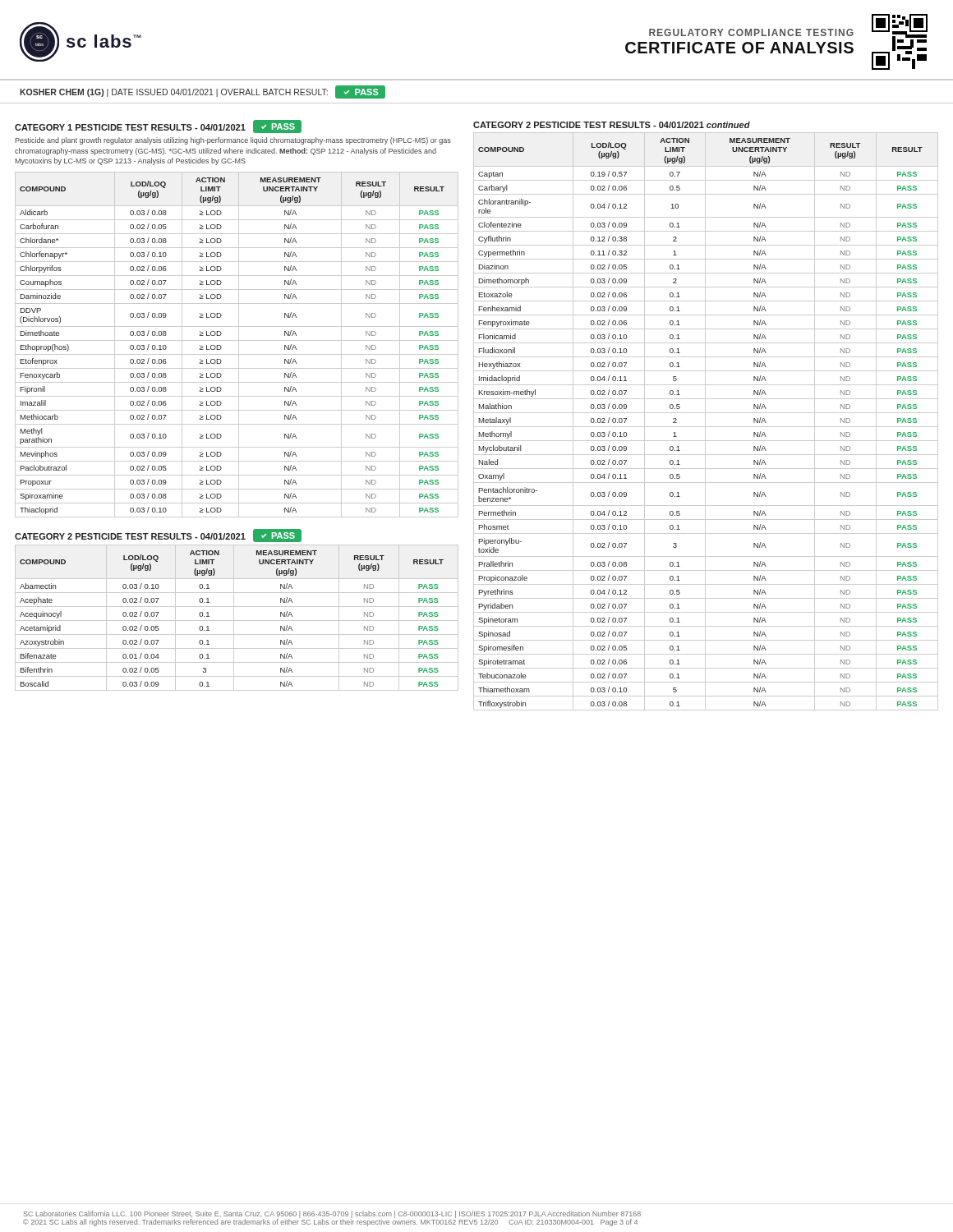Find the section header with the text "CATEGORY 2 PESTICIDE TEST RESULTS - 04/01/2021 continued"
The width and height of the screenshot is (953, 1232).
click(611, 125)
